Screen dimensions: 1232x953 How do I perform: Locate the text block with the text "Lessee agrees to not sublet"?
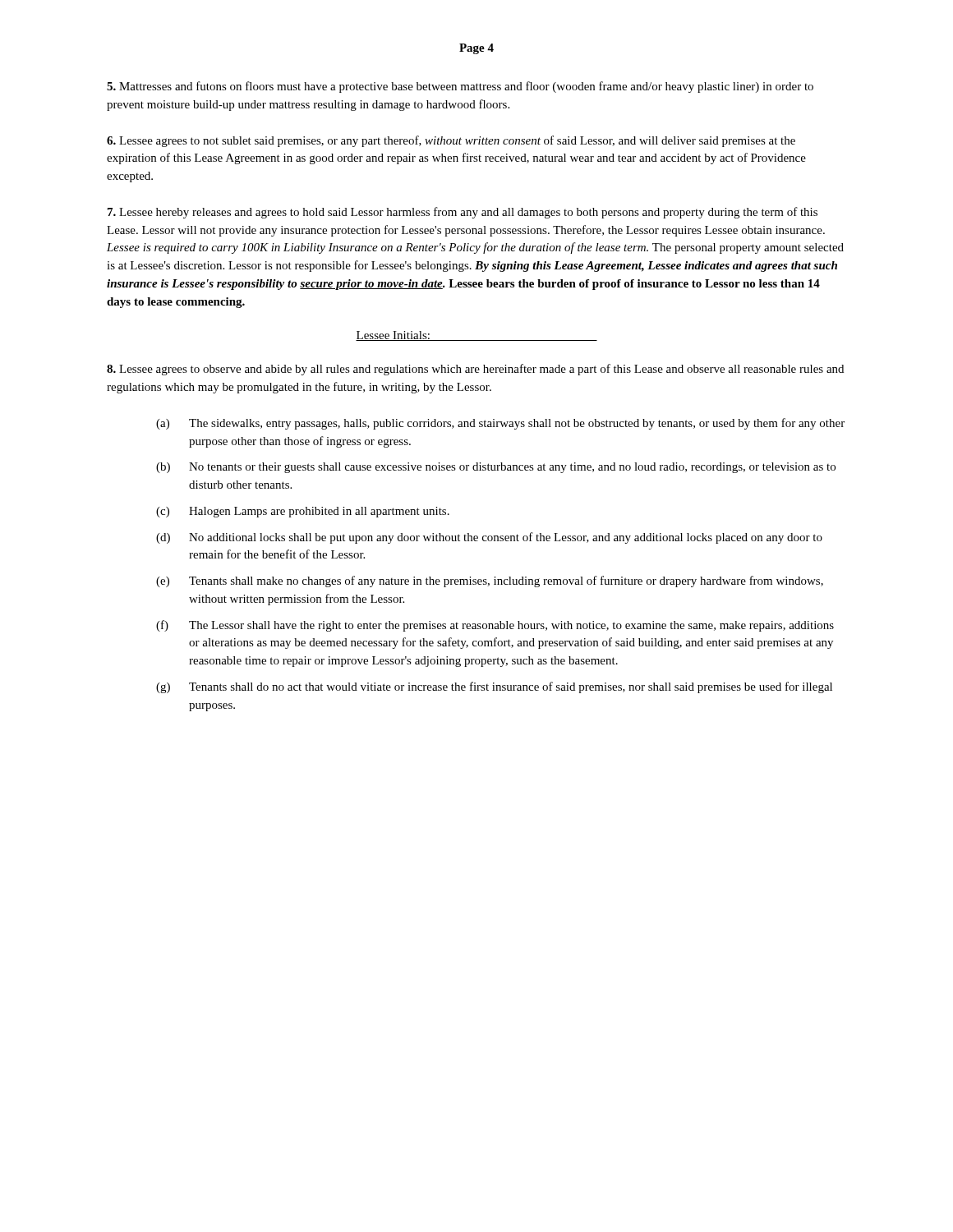click(x=456, y=158)
